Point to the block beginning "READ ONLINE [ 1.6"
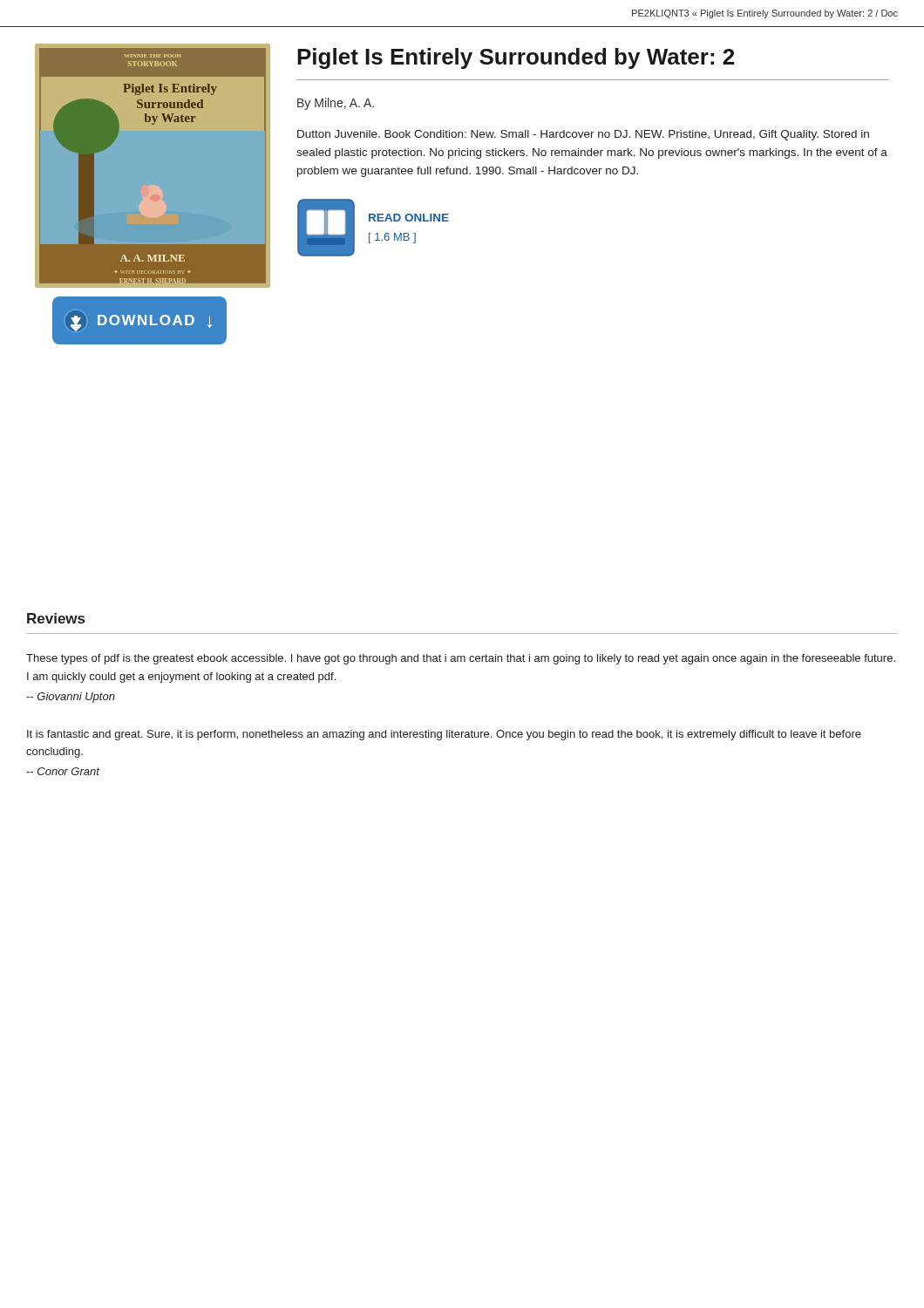 (408, 227)
